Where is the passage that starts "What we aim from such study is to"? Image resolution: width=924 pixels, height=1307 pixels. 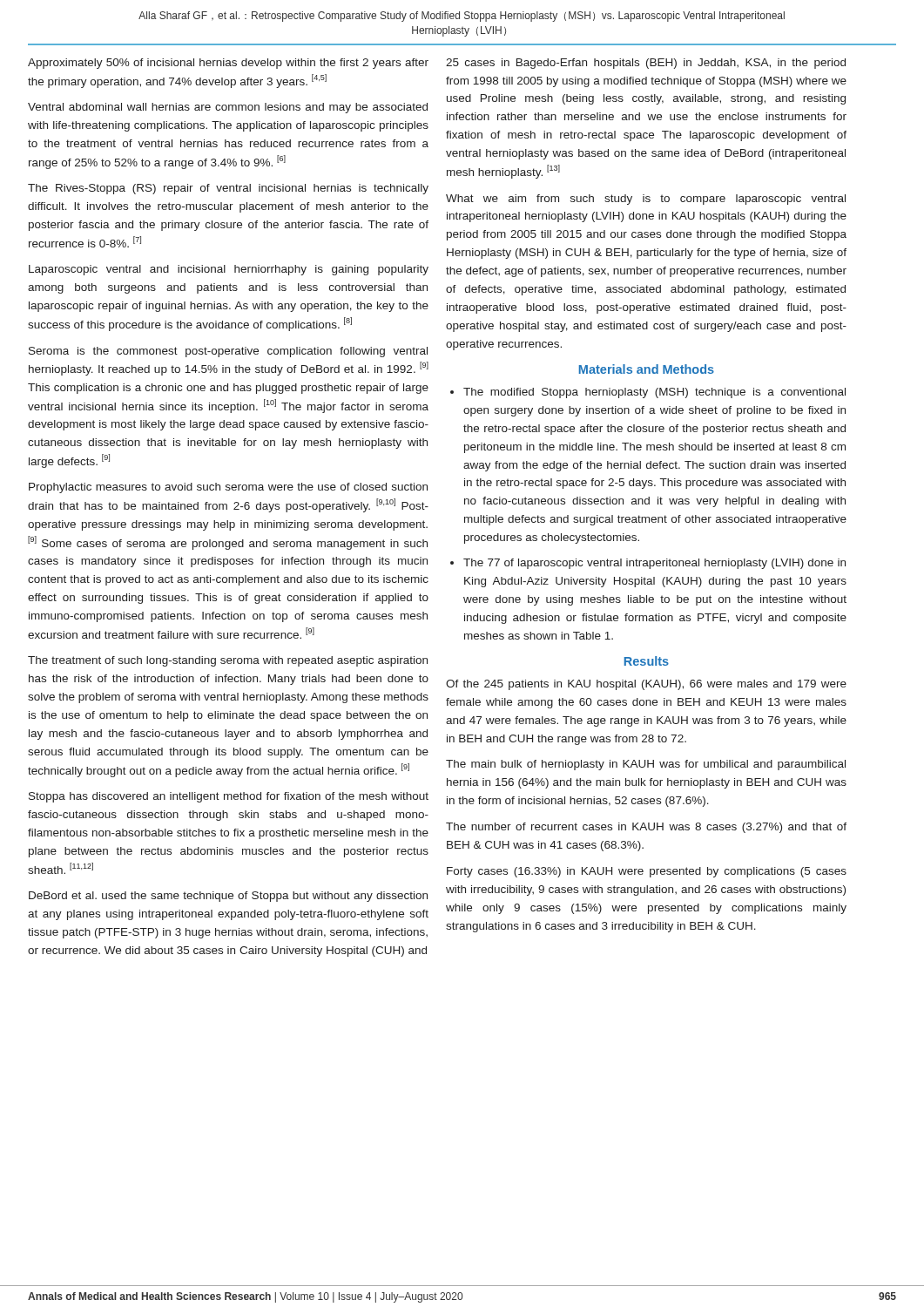pos(646,272)
